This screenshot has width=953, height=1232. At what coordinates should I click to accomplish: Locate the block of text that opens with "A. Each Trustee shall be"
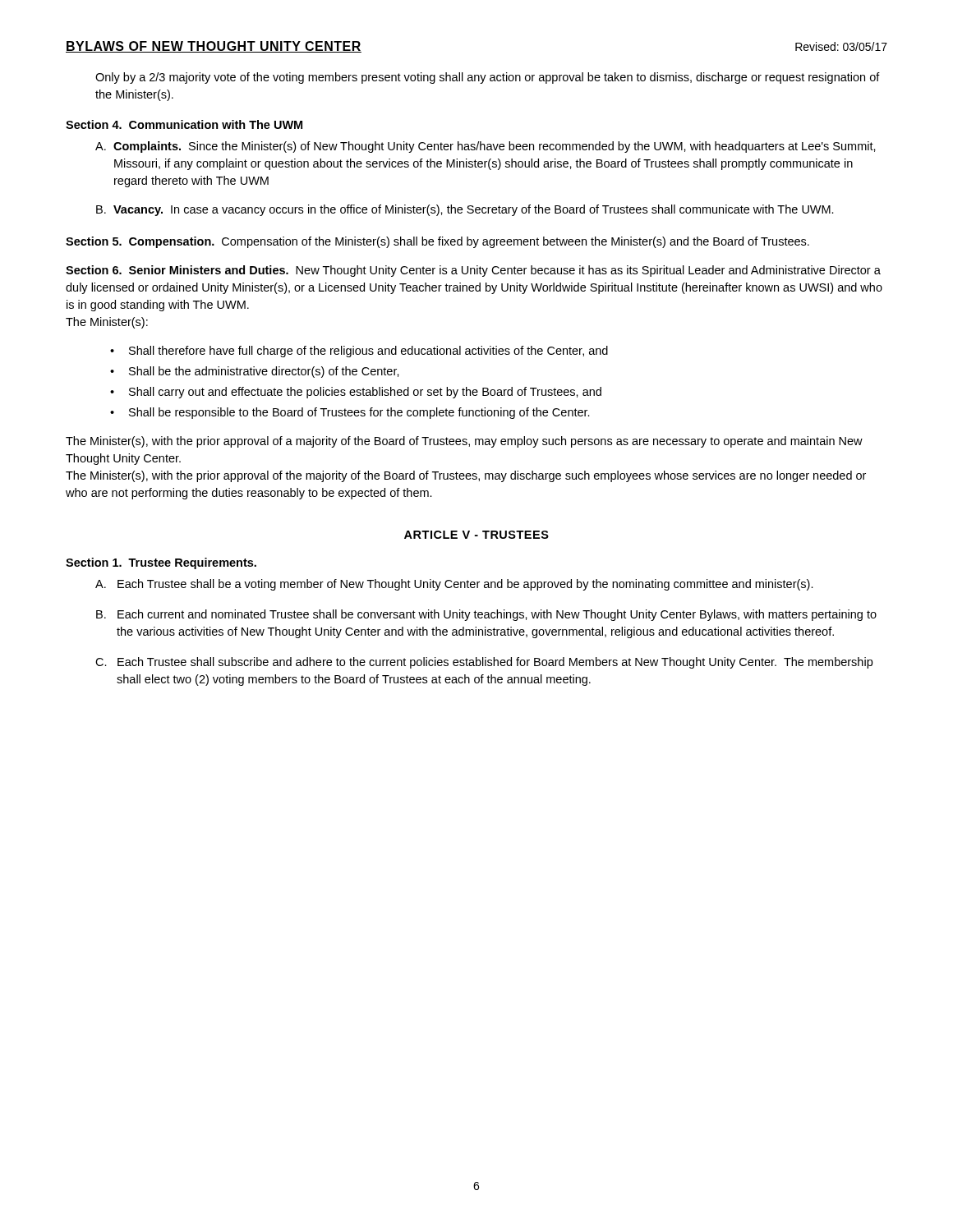(x=454, y=585)
